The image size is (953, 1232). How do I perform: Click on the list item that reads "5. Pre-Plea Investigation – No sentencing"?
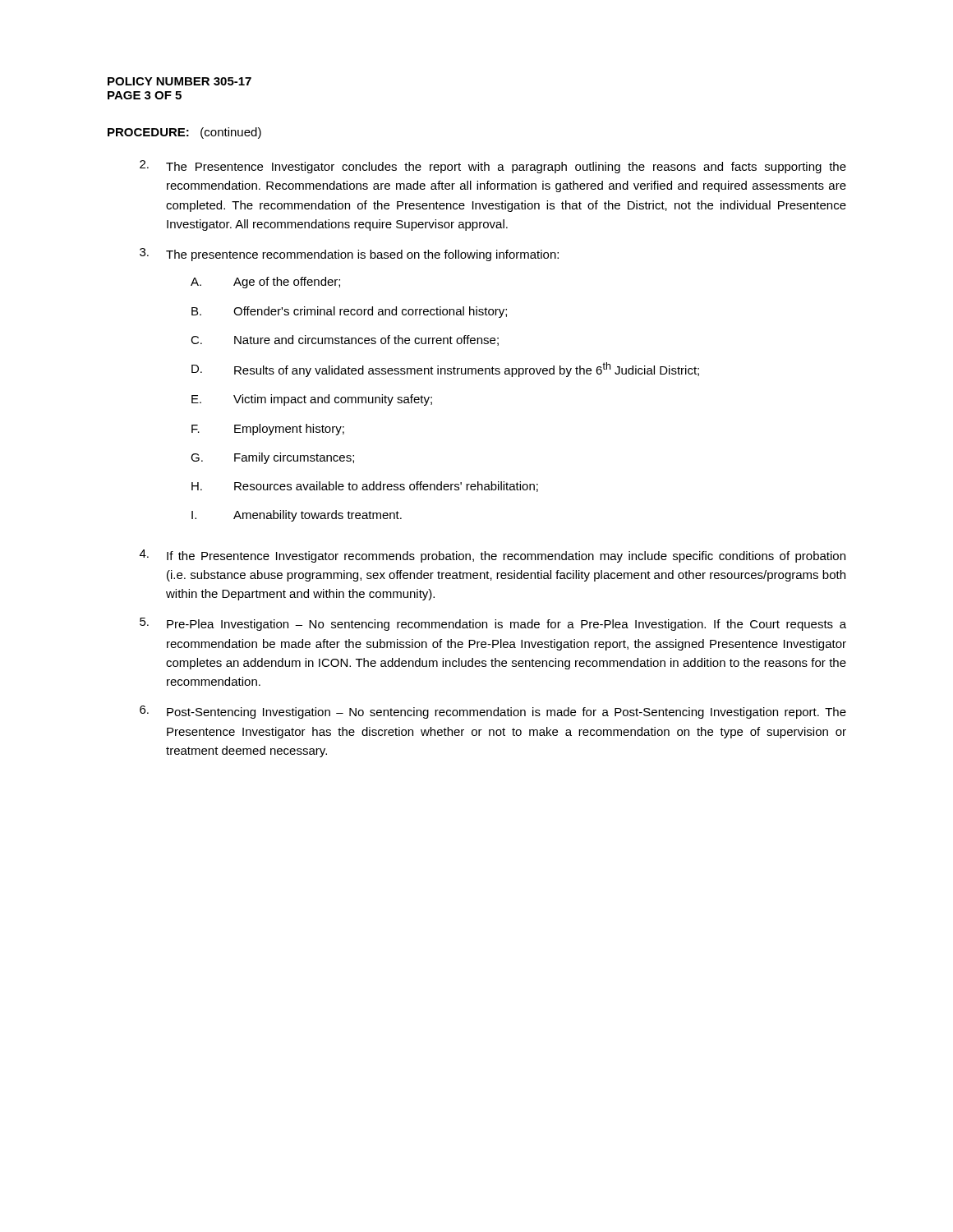476,653
